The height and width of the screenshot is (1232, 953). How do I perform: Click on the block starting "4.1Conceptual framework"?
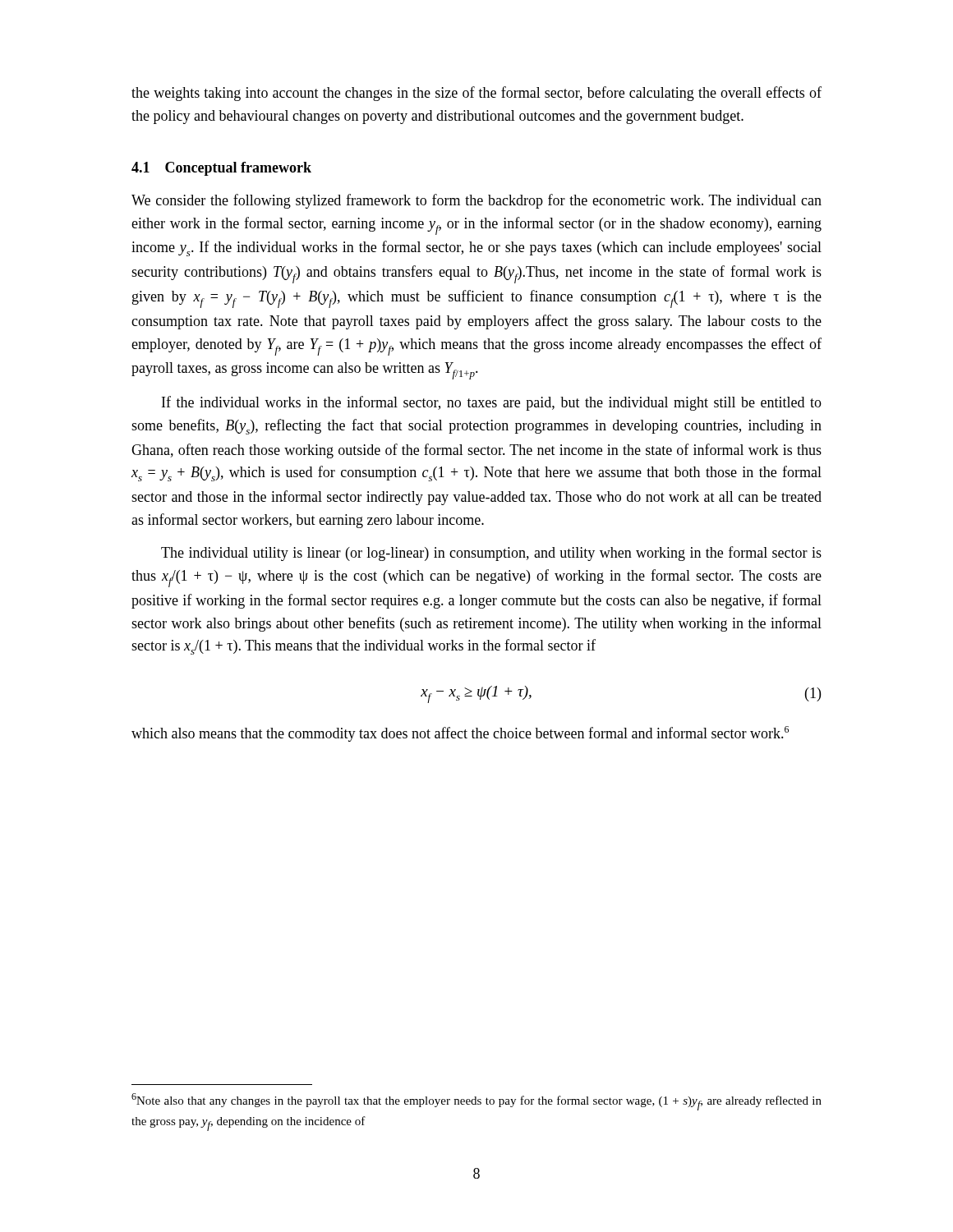point(221,167)
